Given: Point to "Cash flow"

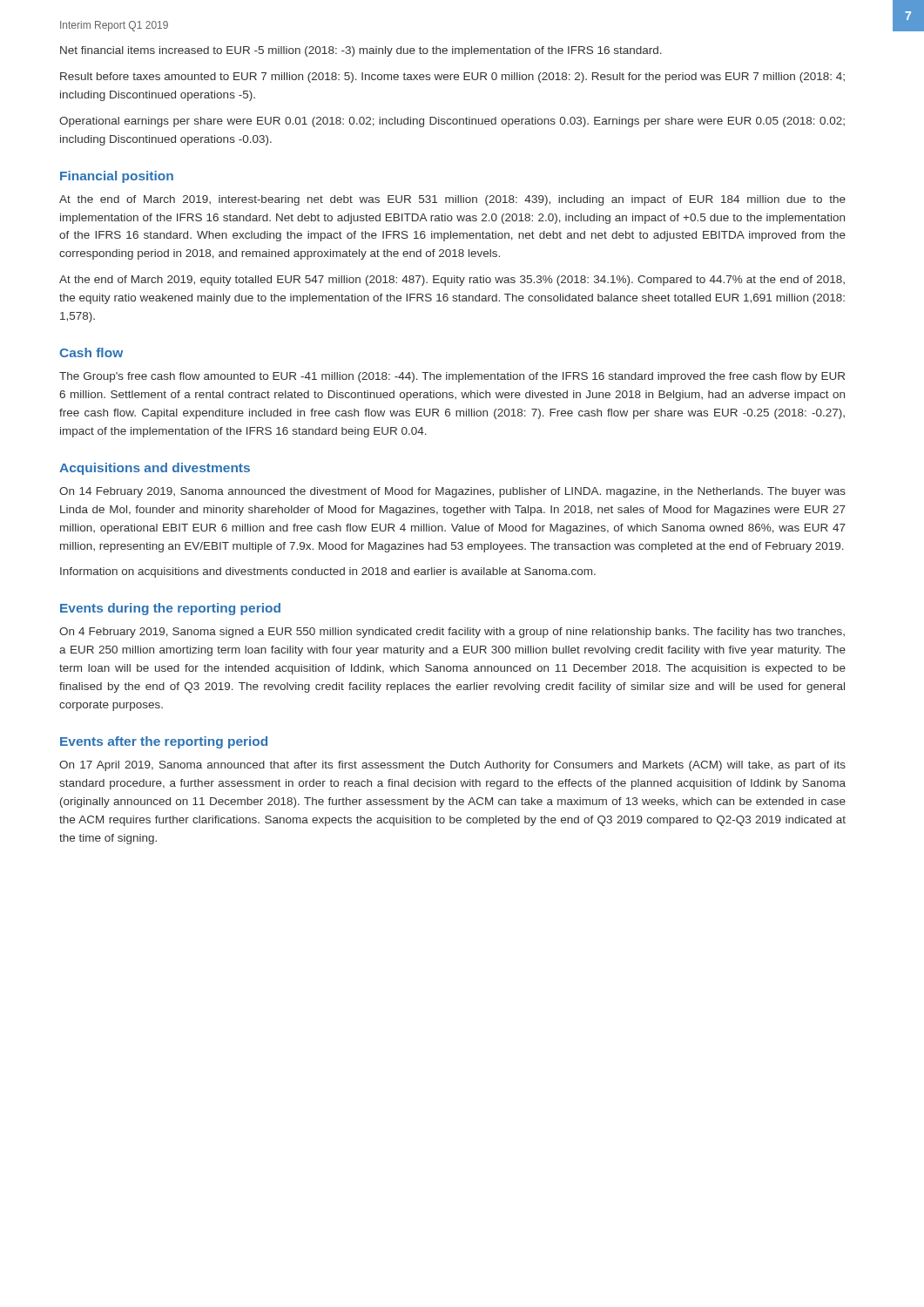Looking at the screenshot, I should click(x=91, y=352).
